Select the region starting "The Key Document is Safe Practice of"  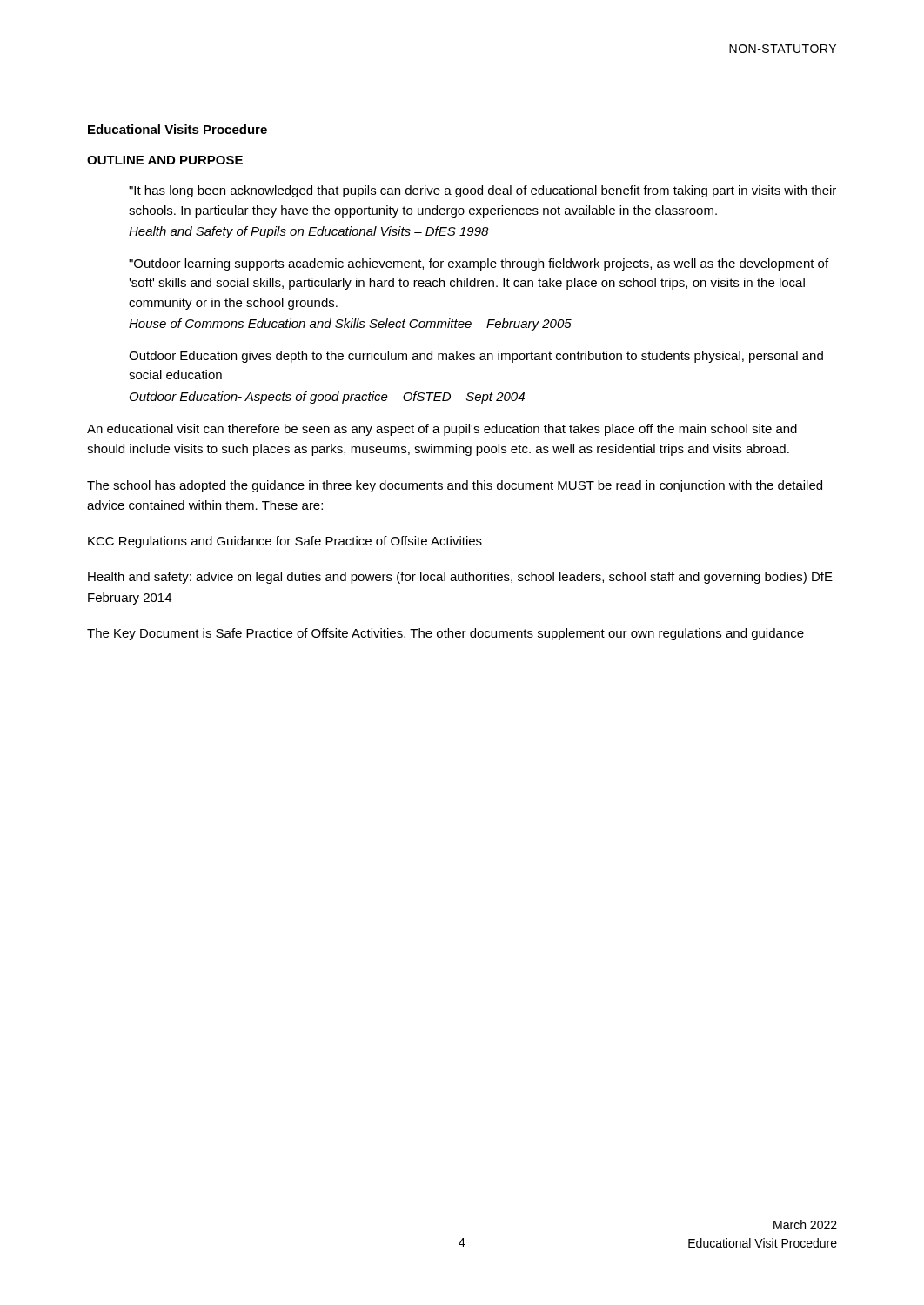[x=446, y=633]
